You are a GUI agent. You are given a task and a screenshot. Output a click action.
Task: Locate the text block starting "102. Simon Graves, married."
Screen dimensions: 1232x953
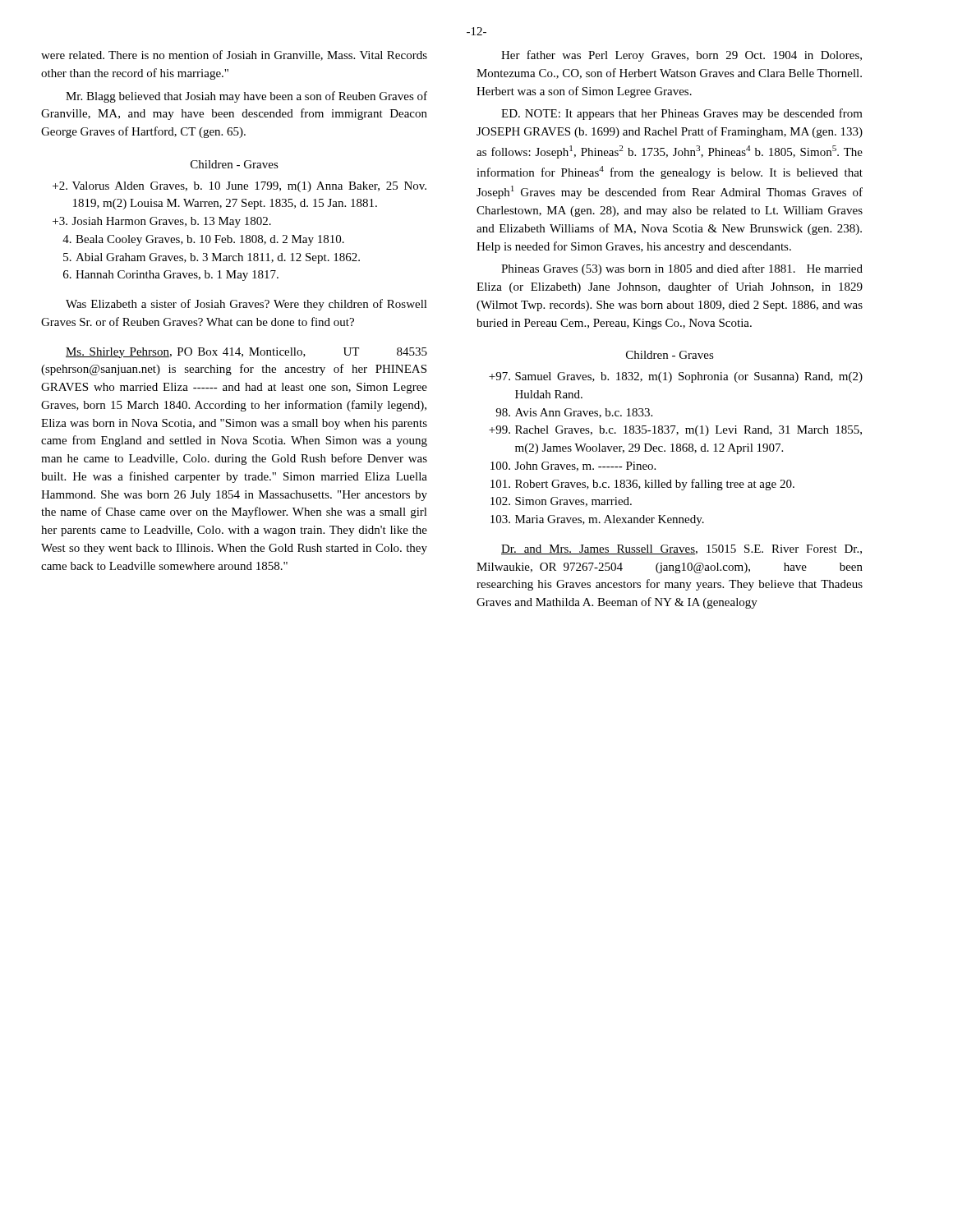click(x=561, y=502)
